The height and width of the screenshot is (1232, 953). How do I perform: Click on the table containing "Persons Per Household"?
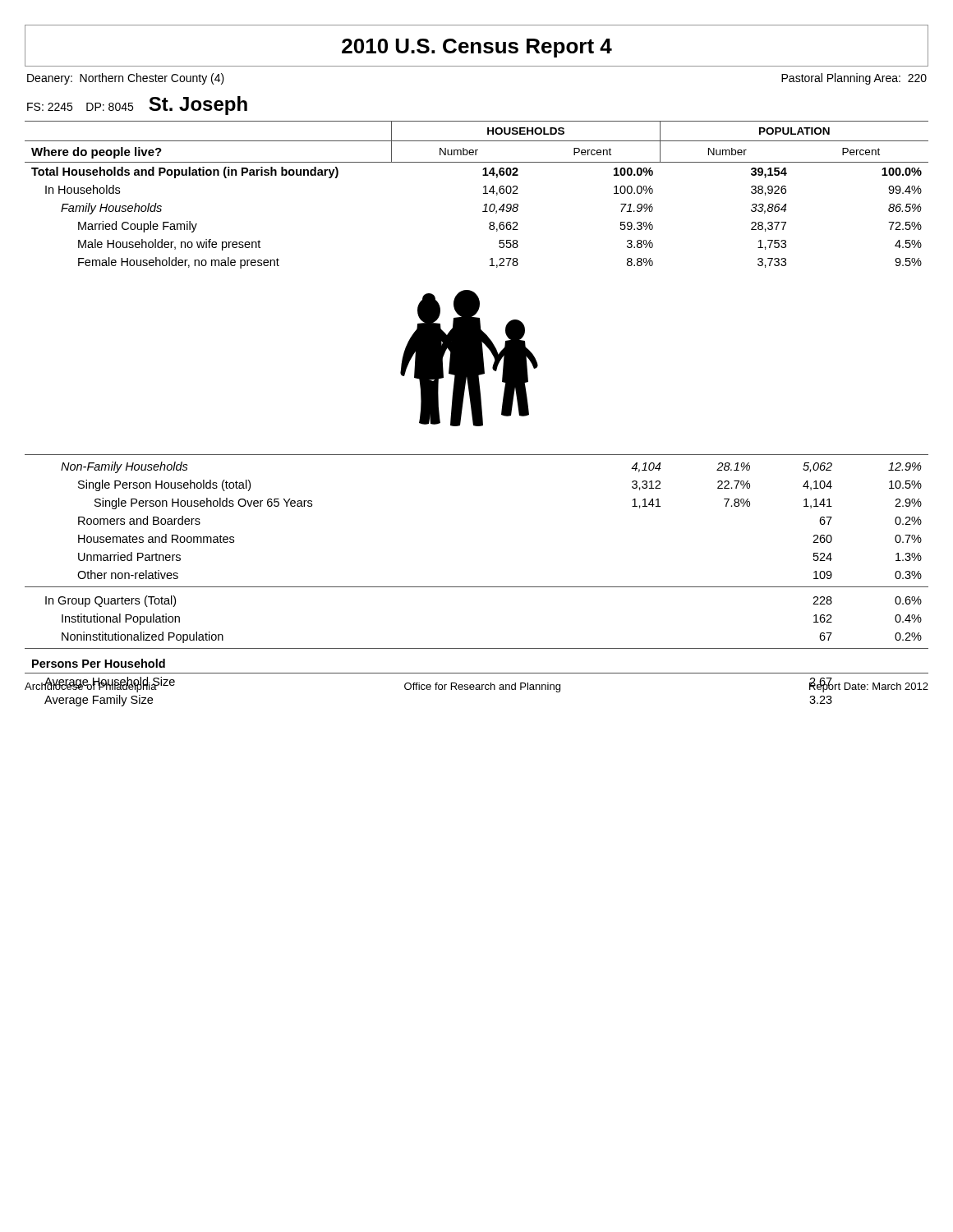pos(476,582)
